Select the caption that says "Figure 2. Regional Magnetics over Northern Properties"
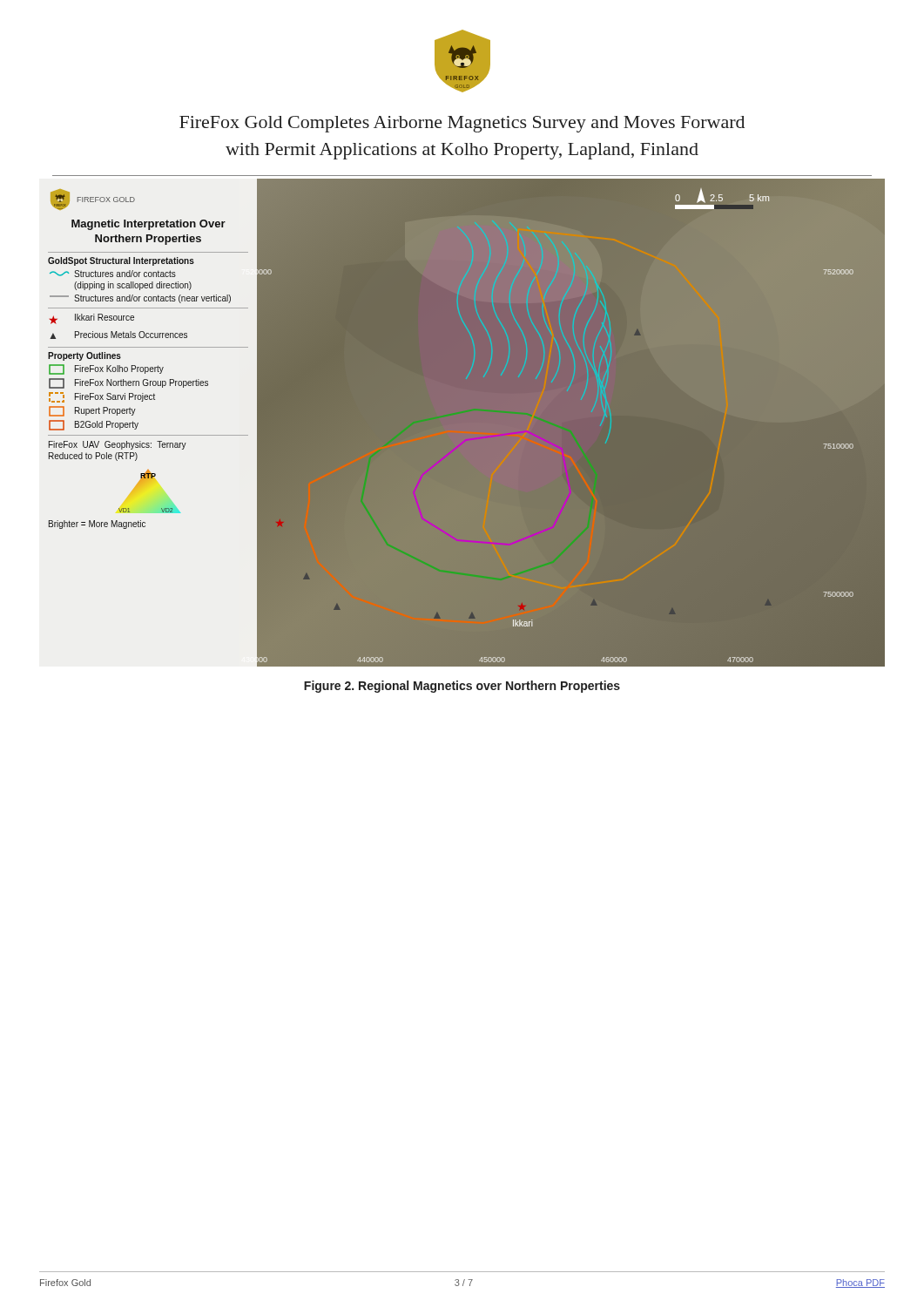924x1307 pixels. 462,686
